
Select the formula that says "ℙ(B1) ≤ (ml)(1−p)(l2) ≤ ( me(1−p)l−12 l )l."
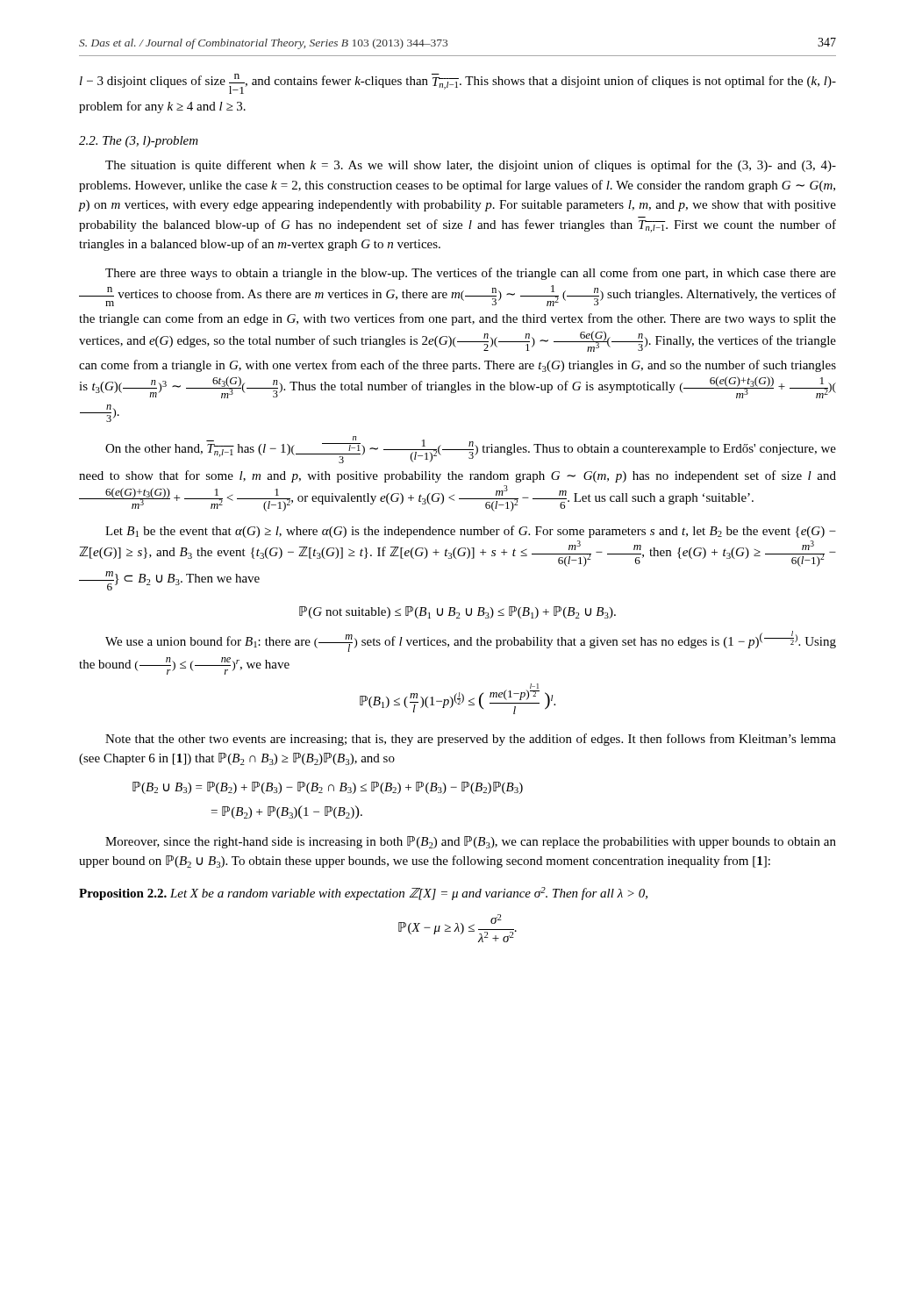(458, 702)
